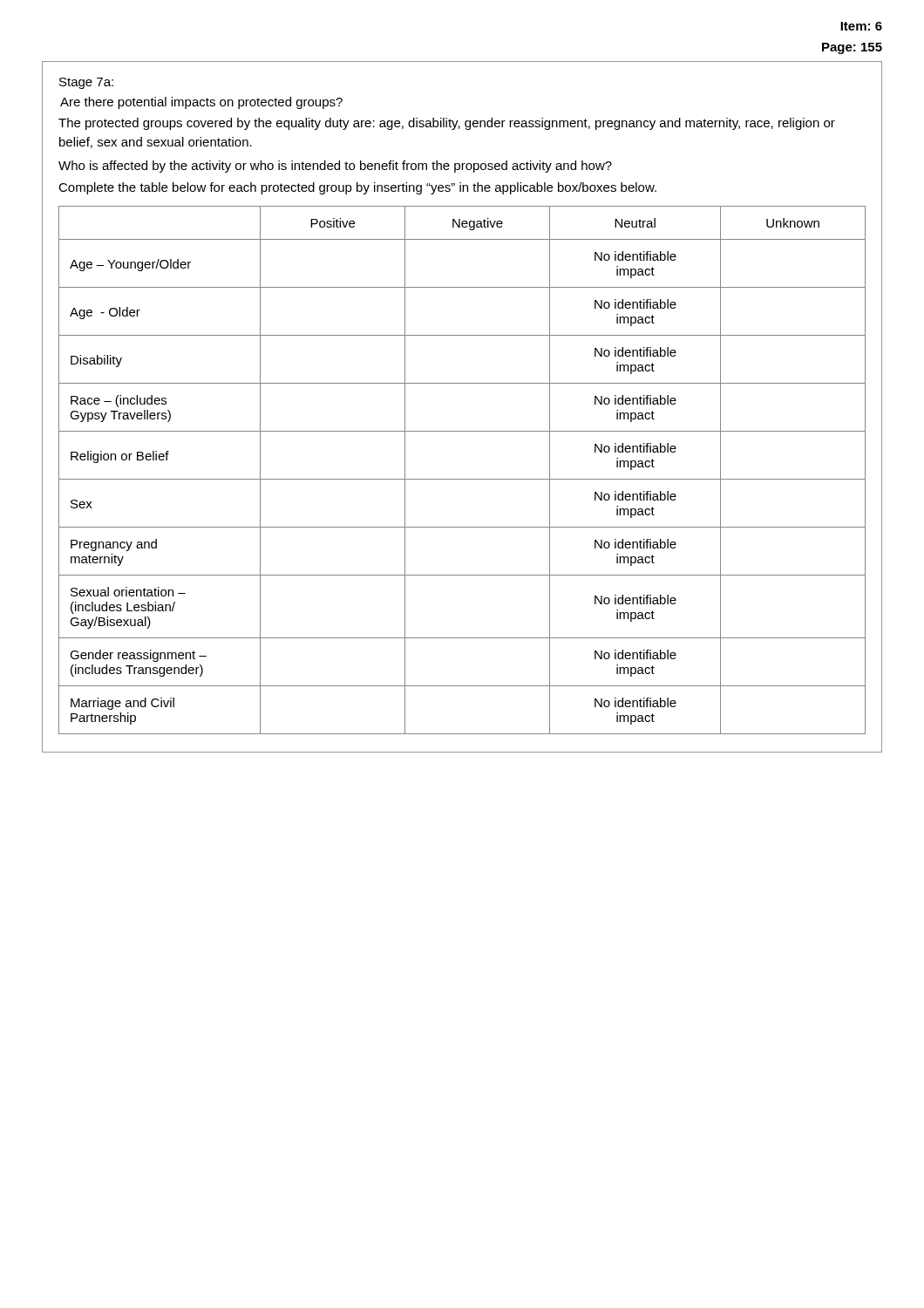This screenshot has width=924, height=1308.
Task: Point to "Stage 7a:"
Action: pos(86,82)
